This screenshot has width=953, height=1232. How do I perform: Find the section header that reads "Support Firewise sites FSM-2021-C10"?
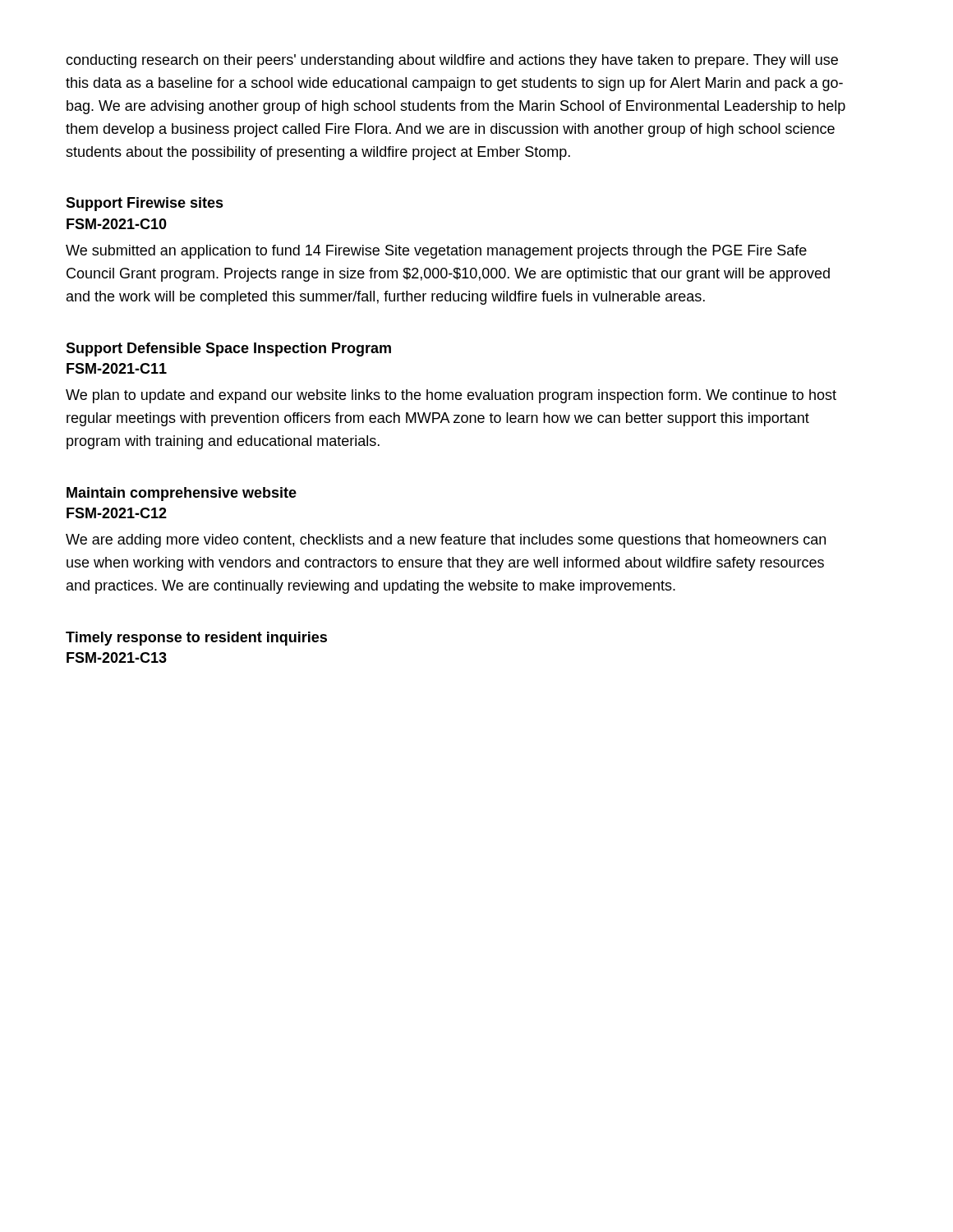pyautogui.click(x=145, y=214)
